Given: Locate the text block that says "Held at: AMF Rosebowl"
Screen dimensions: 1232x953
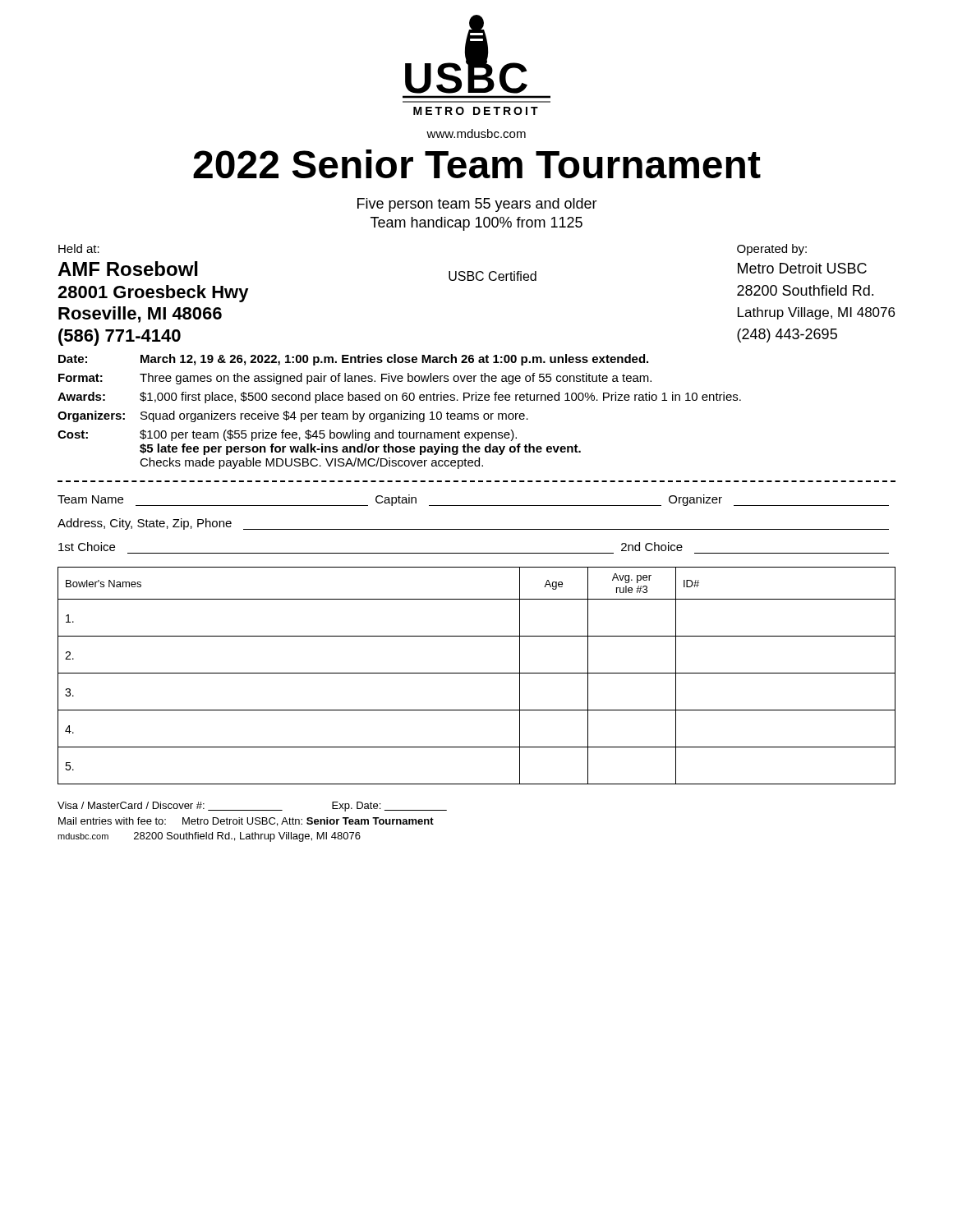Looking at the screenshot, I should point(78,249).
